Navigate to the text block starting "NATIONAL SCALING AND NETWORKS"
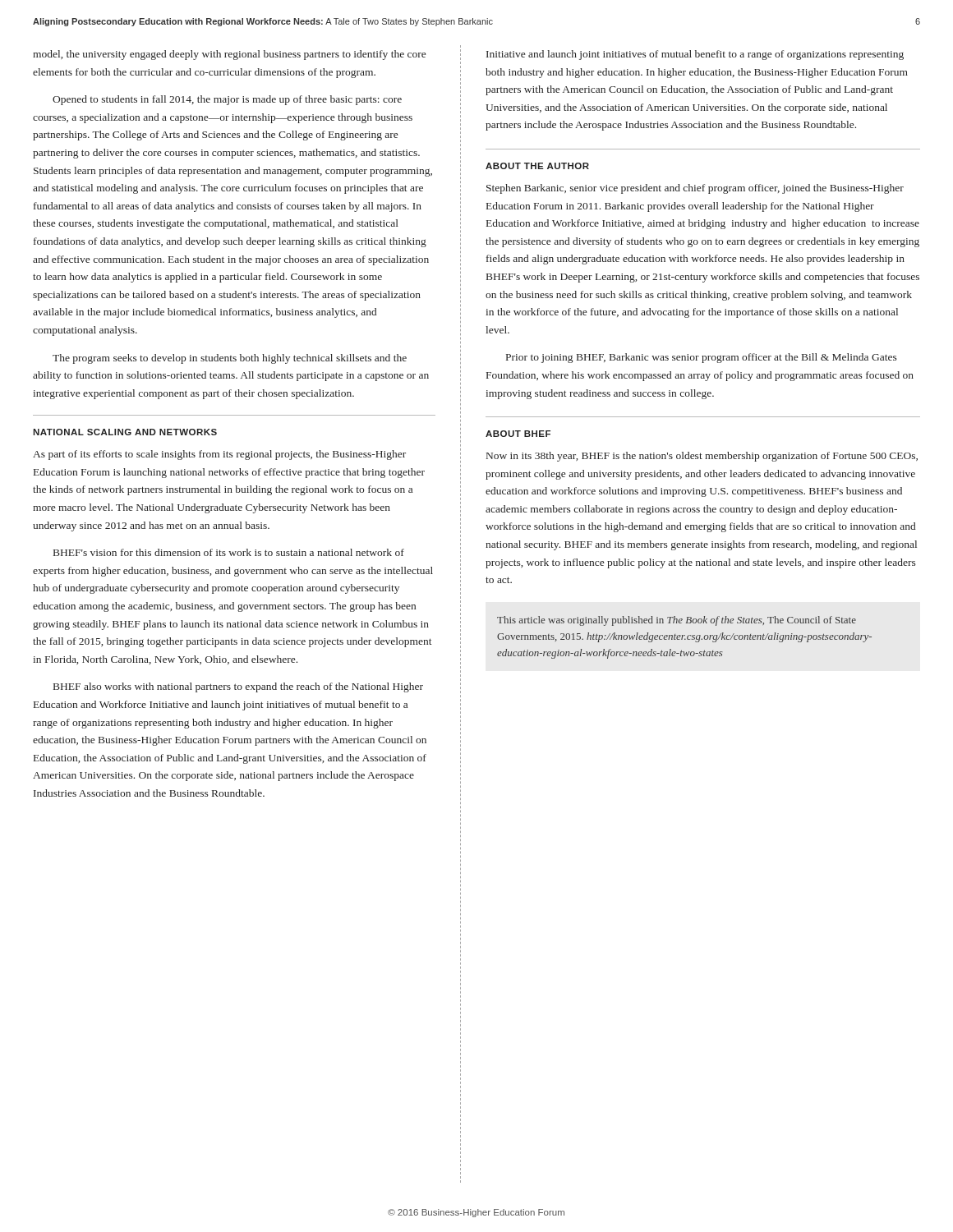The image size is (953, 1232). click(125, 432)
